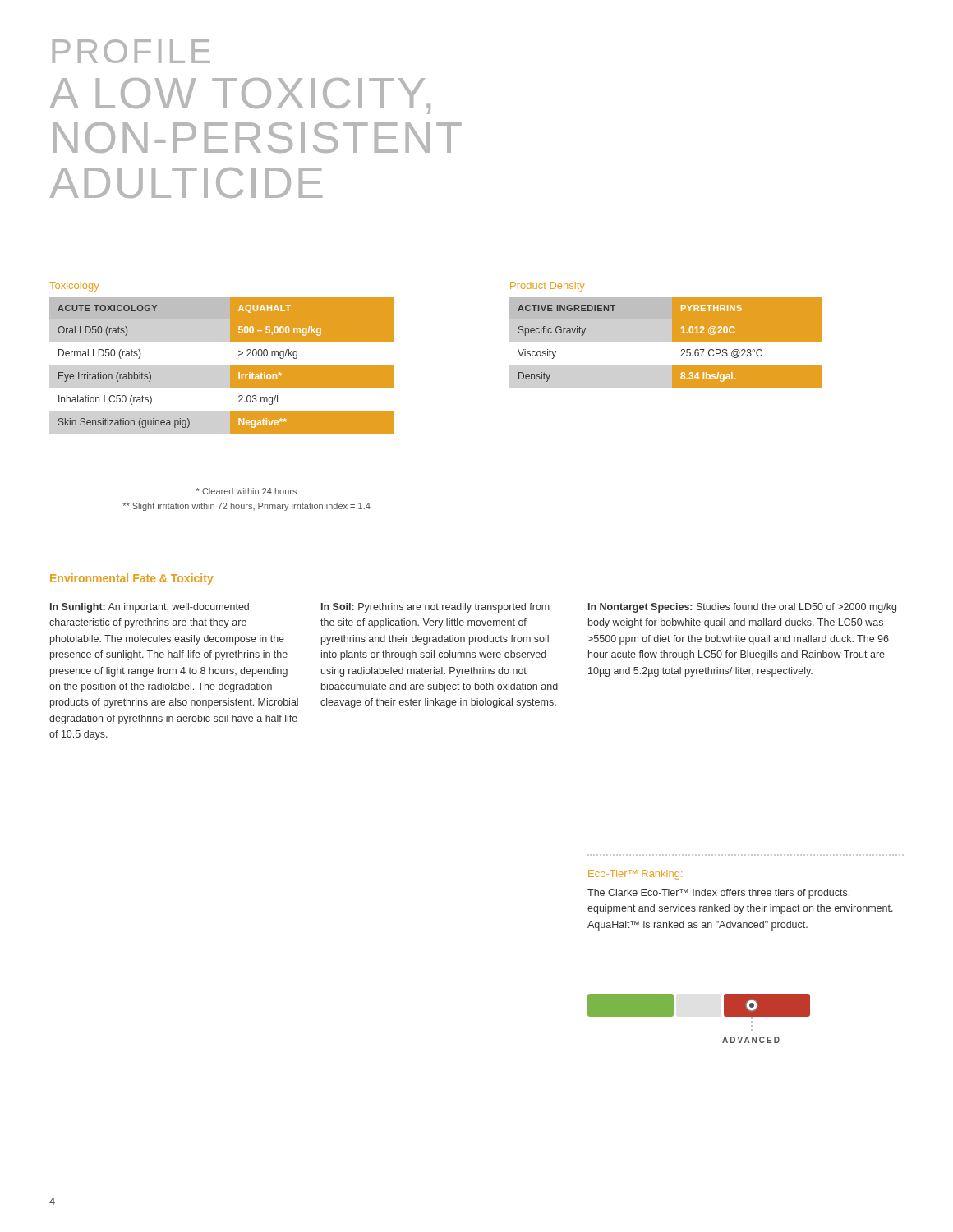Find the infographic
Screen dimensions: 1232x953
(x=744, y=1018)
